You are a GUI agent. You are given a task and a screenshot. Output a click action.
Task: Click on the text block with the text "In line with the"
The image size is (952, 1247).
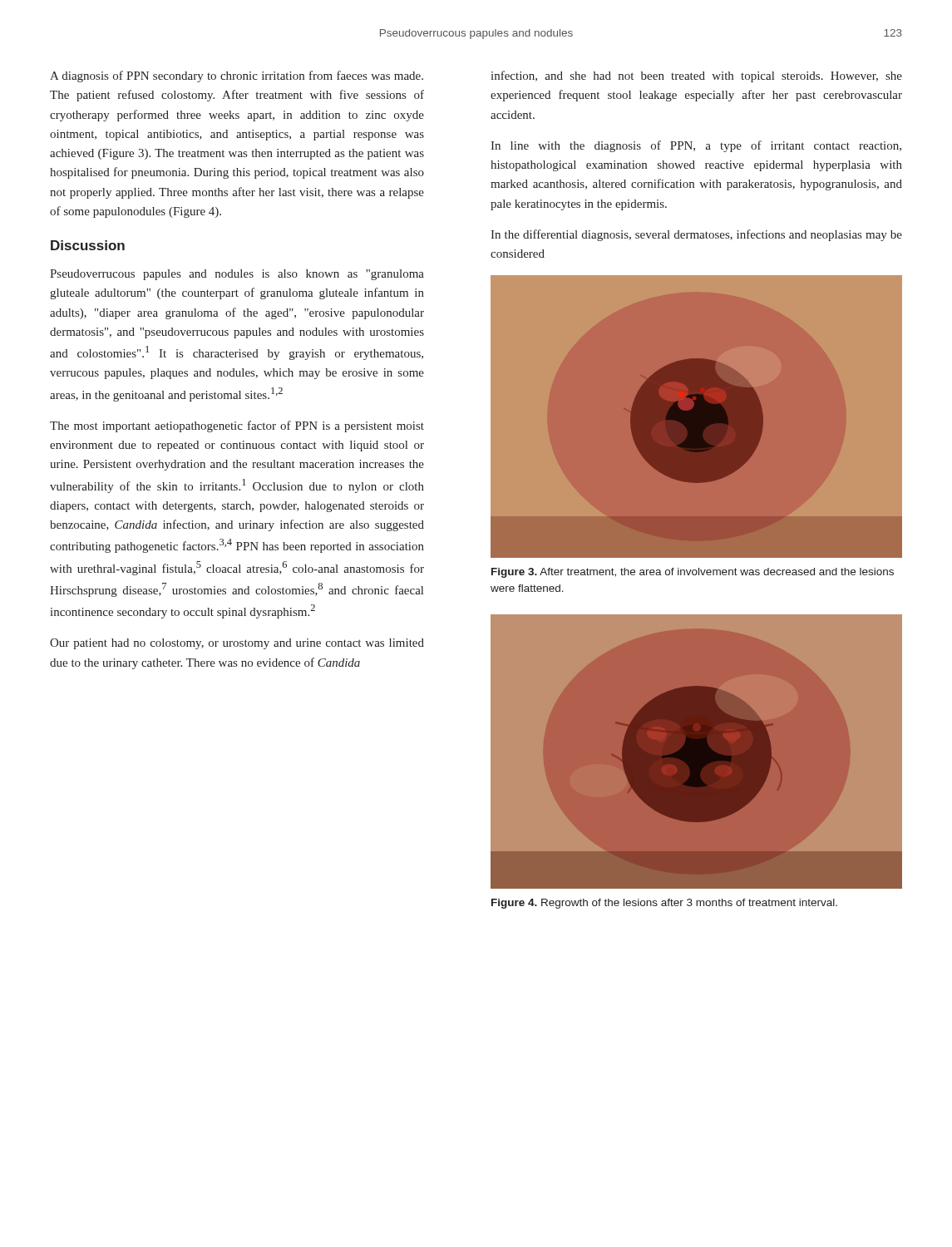click(696, 175)
